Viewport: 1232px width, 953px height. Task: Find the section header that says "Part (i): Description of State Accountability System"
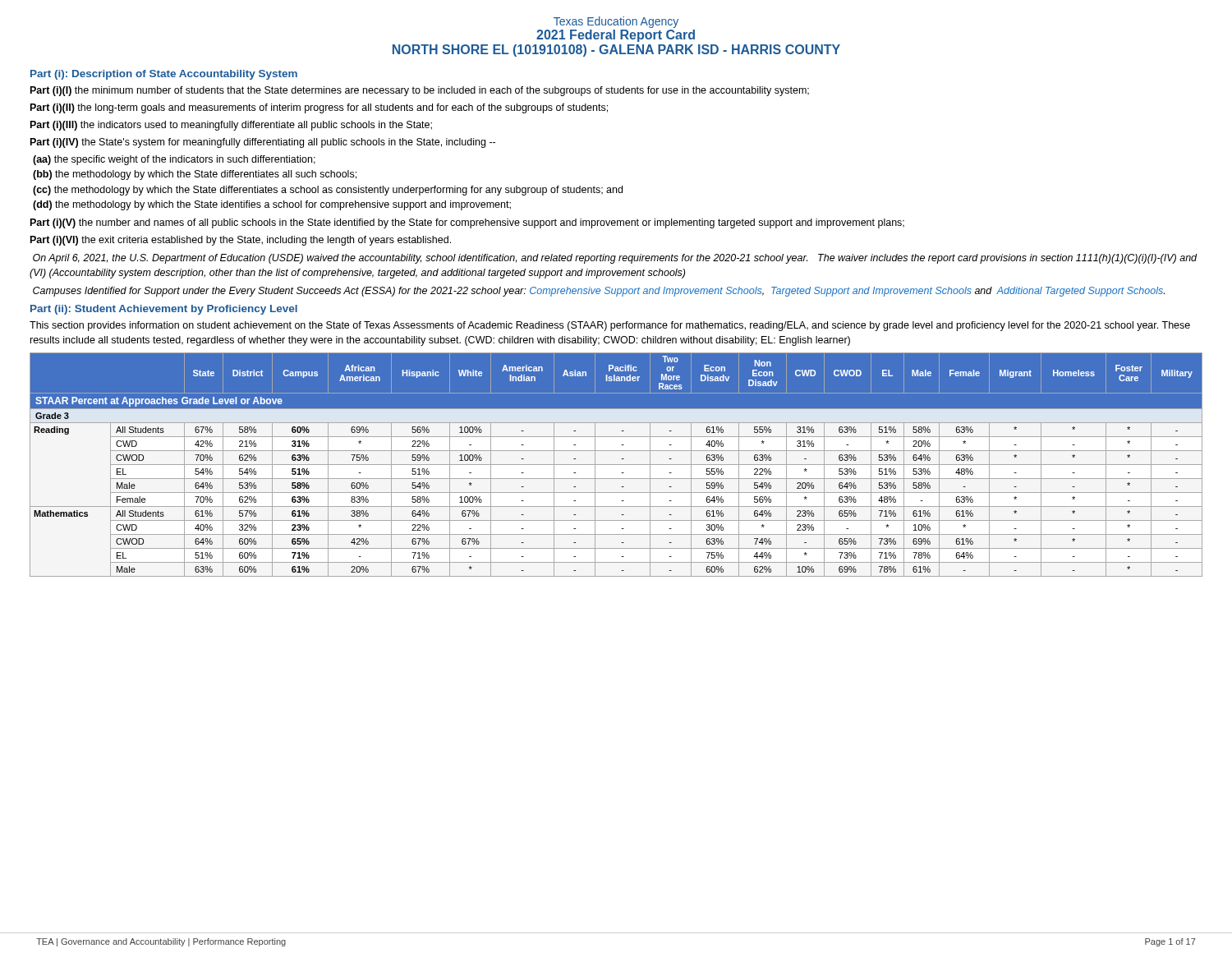click(164, 74)
